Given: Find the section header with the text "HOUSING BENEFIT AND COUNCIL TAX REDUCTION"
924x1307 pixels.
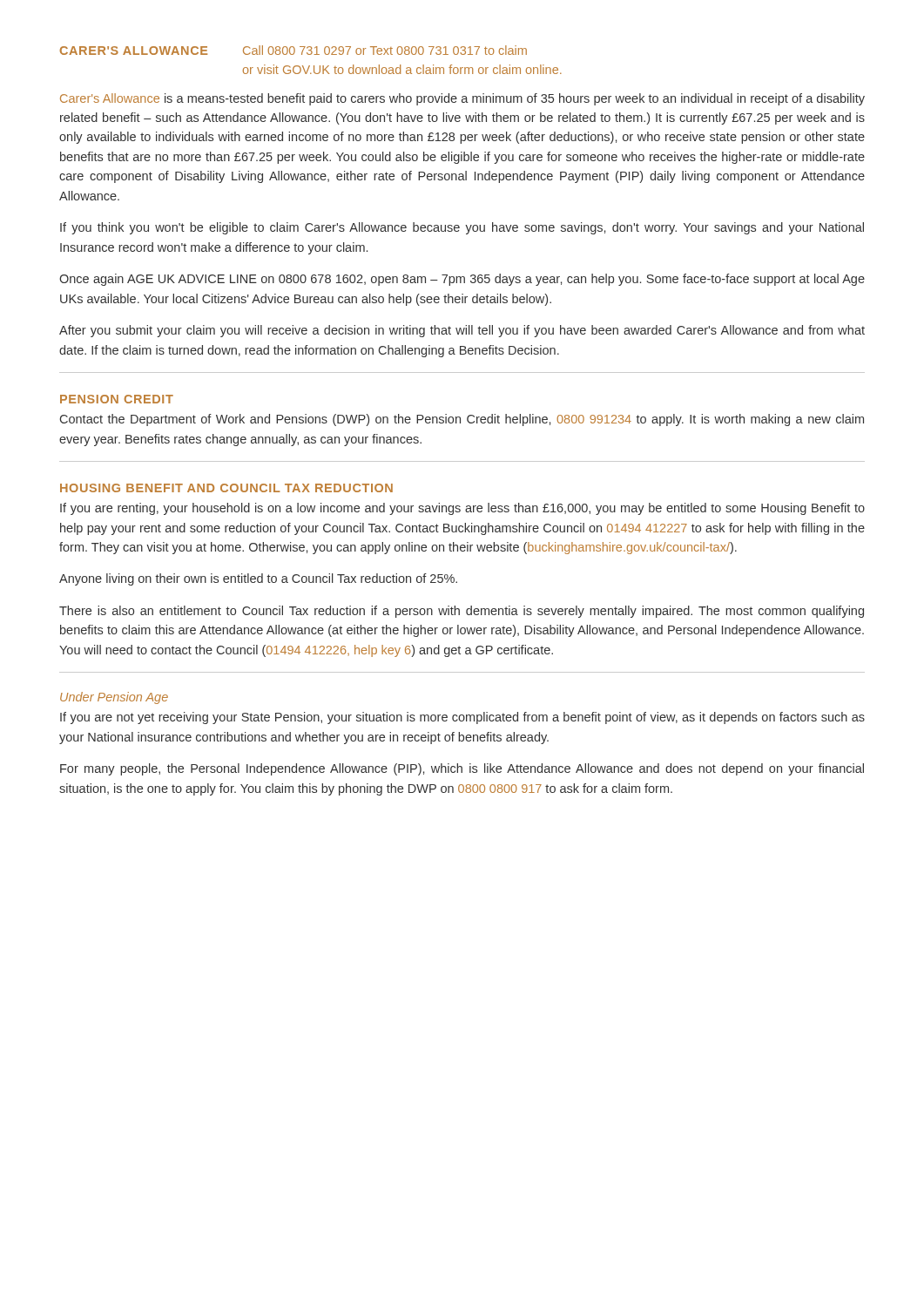Looking at the screenshot, I should pos(227,488).
